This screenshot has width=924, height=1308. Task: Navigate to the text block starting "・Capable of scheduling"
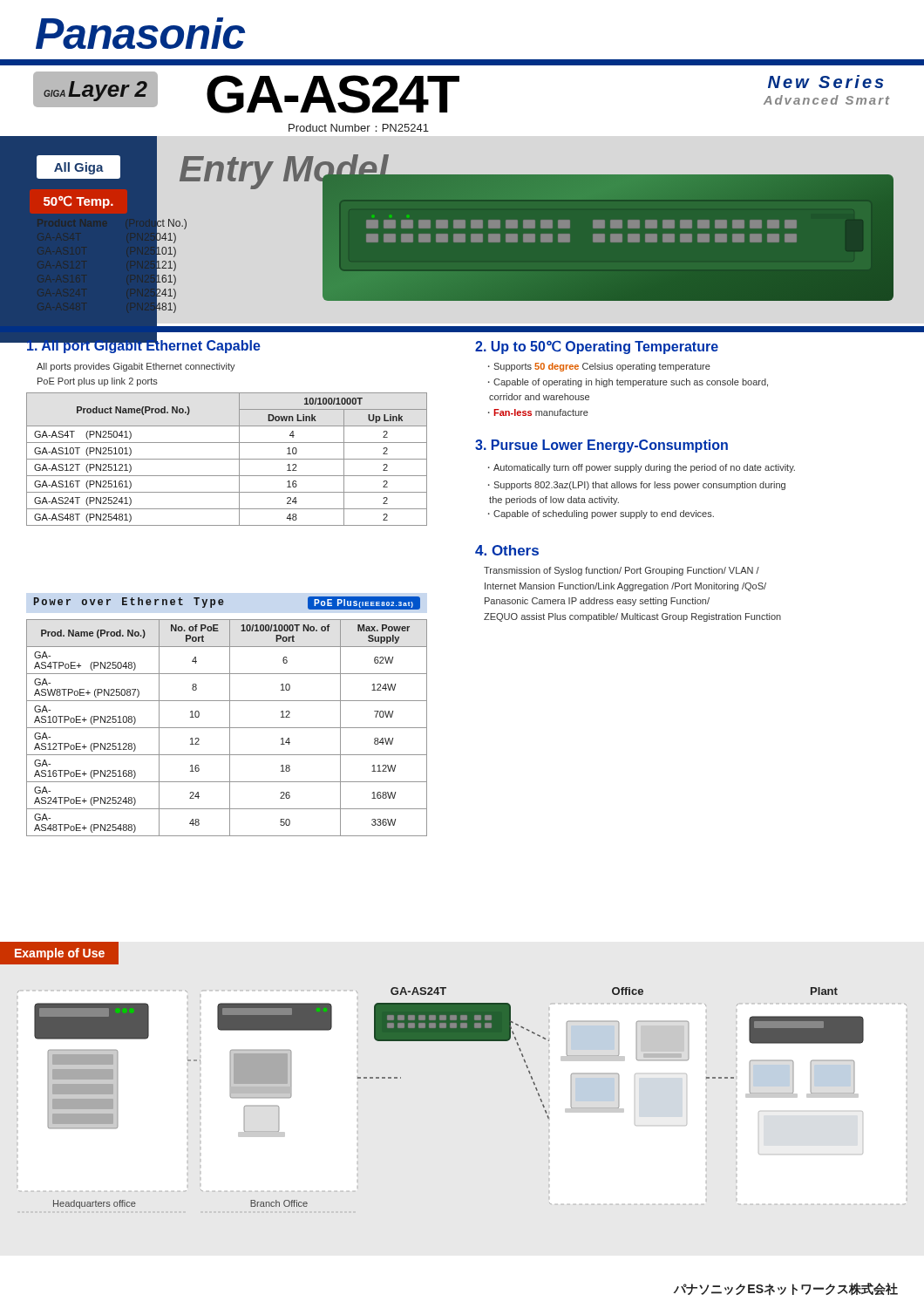pos(599,514)
